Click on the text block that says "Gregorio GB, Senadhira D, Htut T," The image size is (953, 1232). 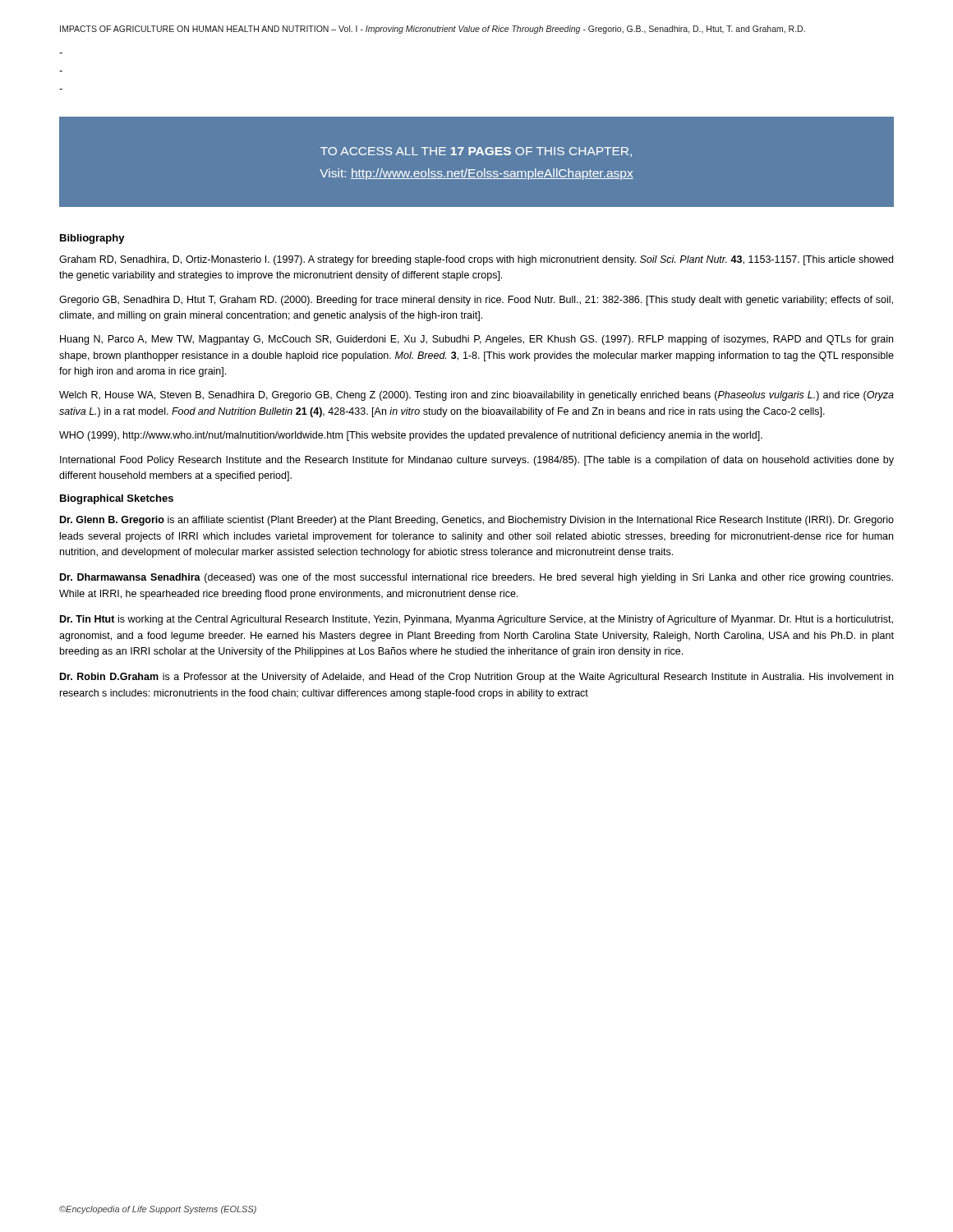(x=476, y=307)
